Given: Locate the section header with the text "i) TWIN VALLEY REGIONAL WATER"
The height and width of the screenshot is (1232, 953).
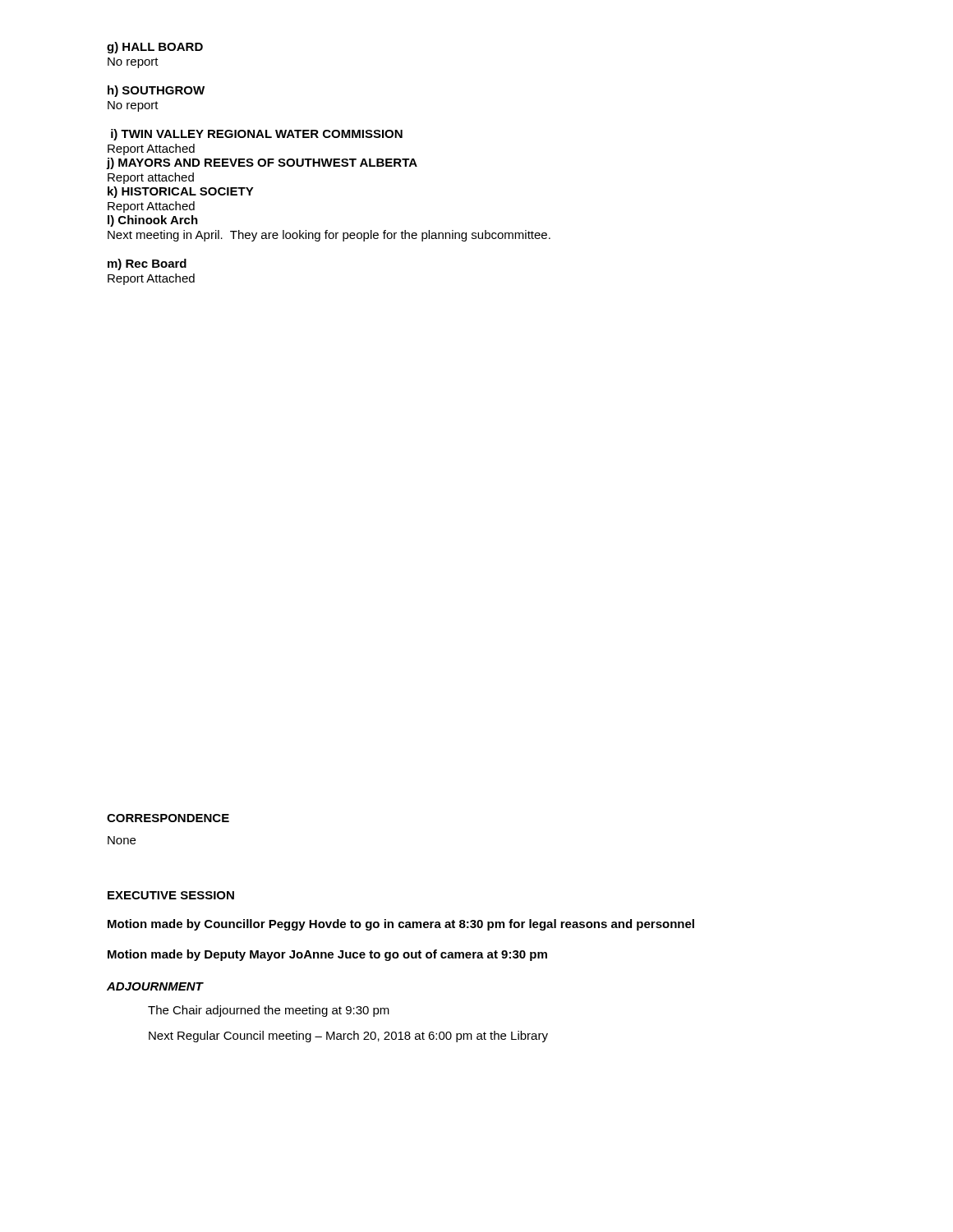Looking at the screenshot, I should coord(255,133).
